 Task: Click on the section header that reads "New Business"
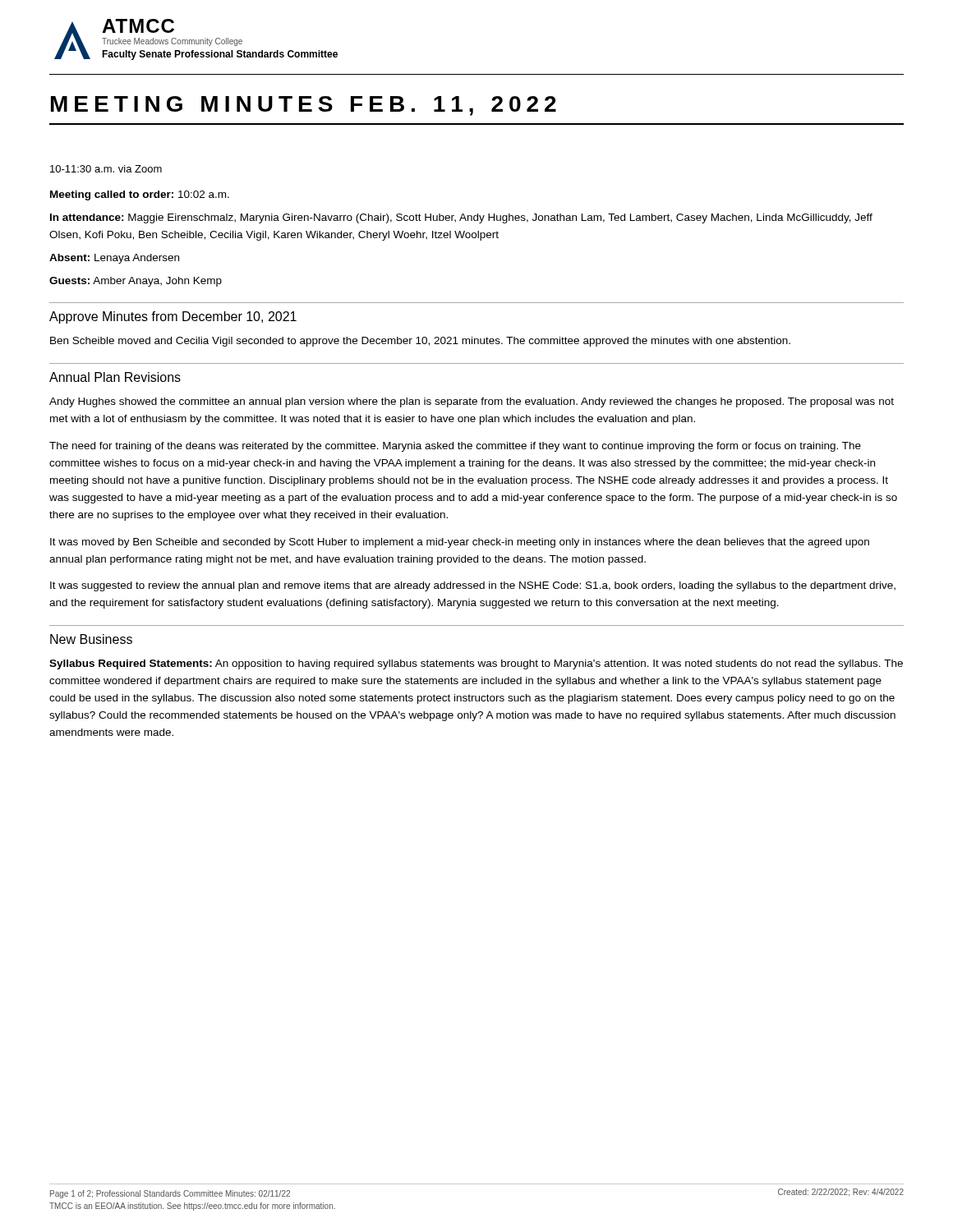91,640
